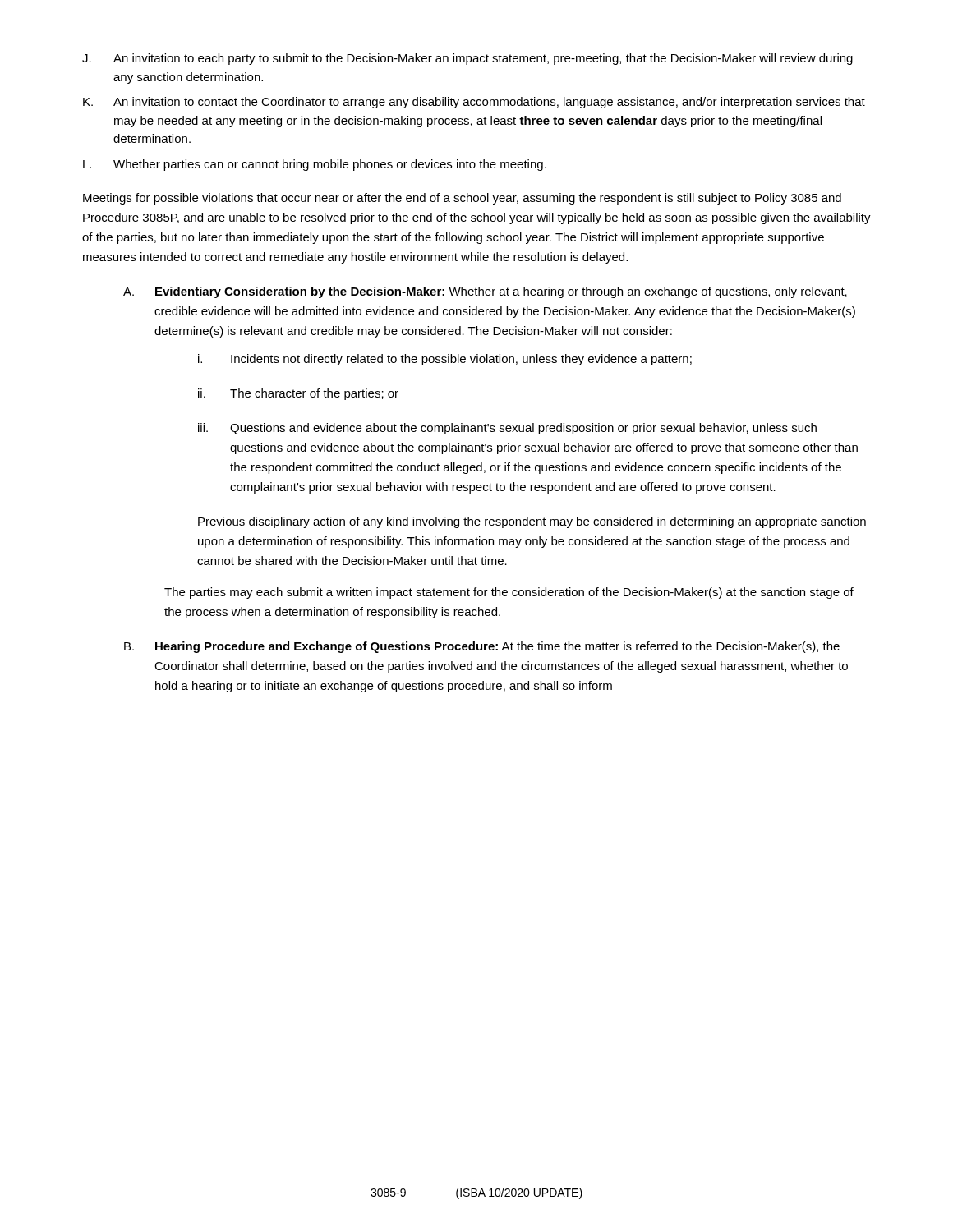The width and height of the screenshot is (953, 1232).
Task: Select the text block with the text "Meetings for possible violations that"
Action: [476, 227]
